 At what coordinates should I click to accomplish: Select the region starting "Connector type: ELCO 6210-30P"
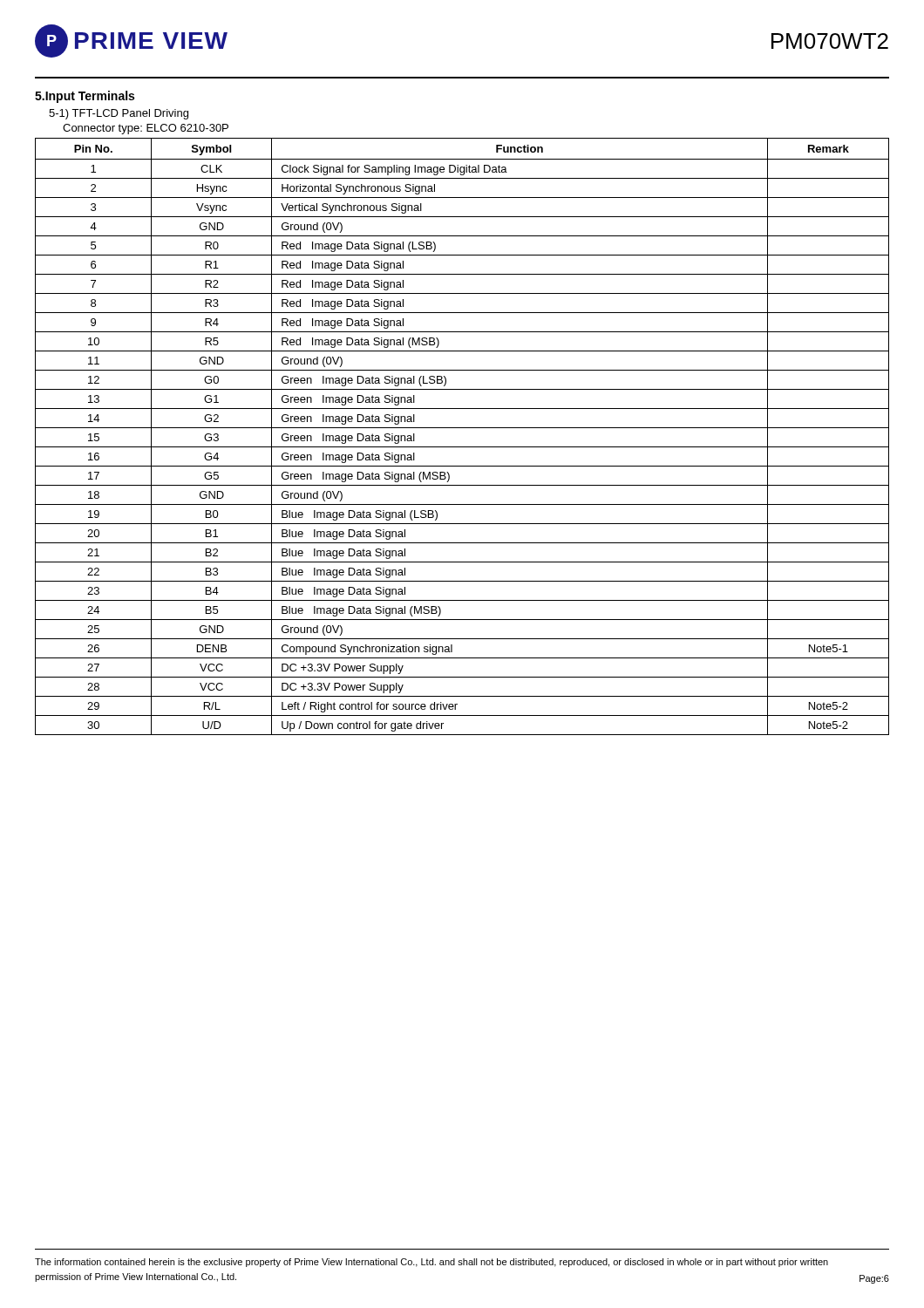pos(146,128)
